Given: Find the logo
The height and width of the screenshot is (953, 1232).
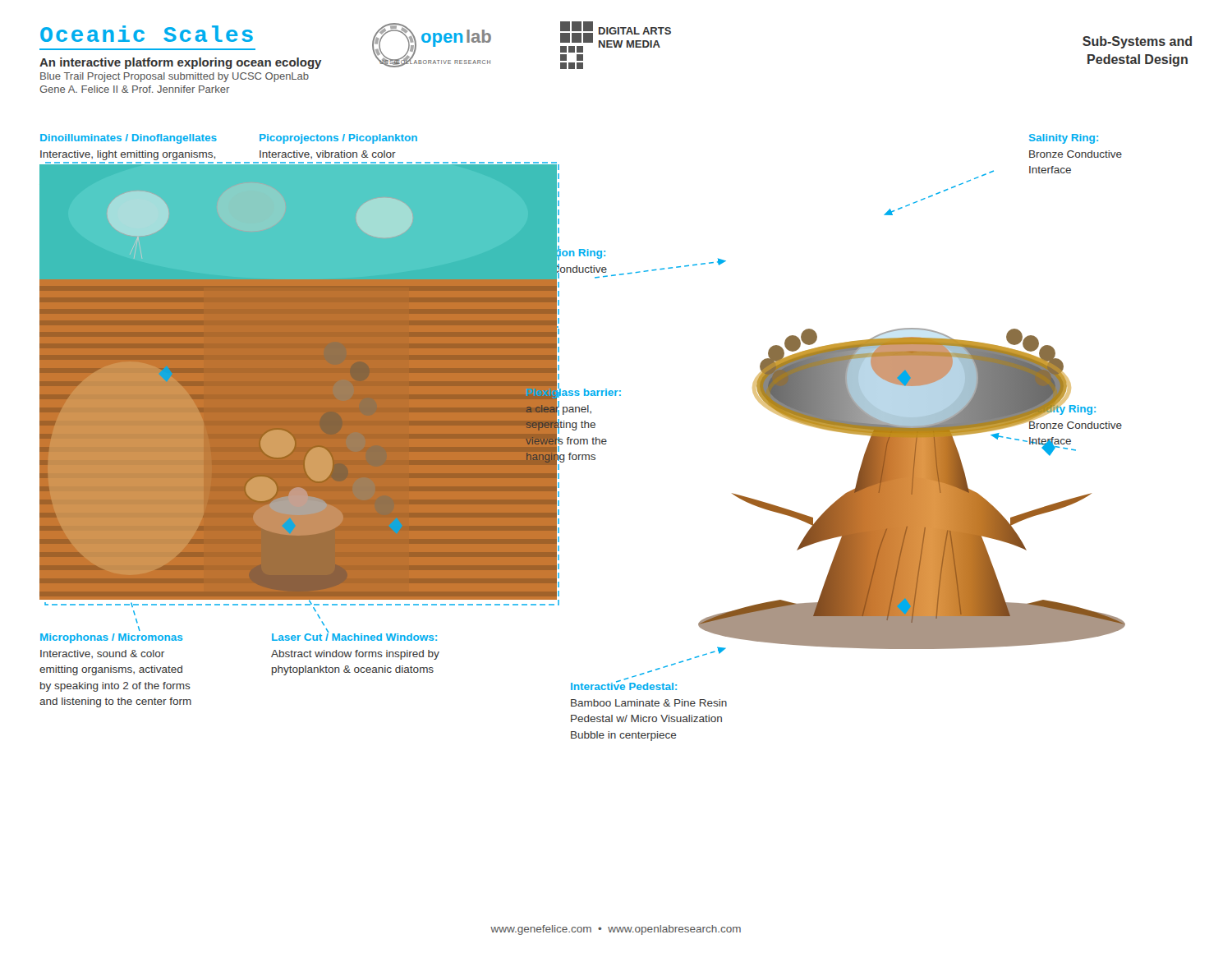Looking at the screenshot, I should [x=530, y=47].
